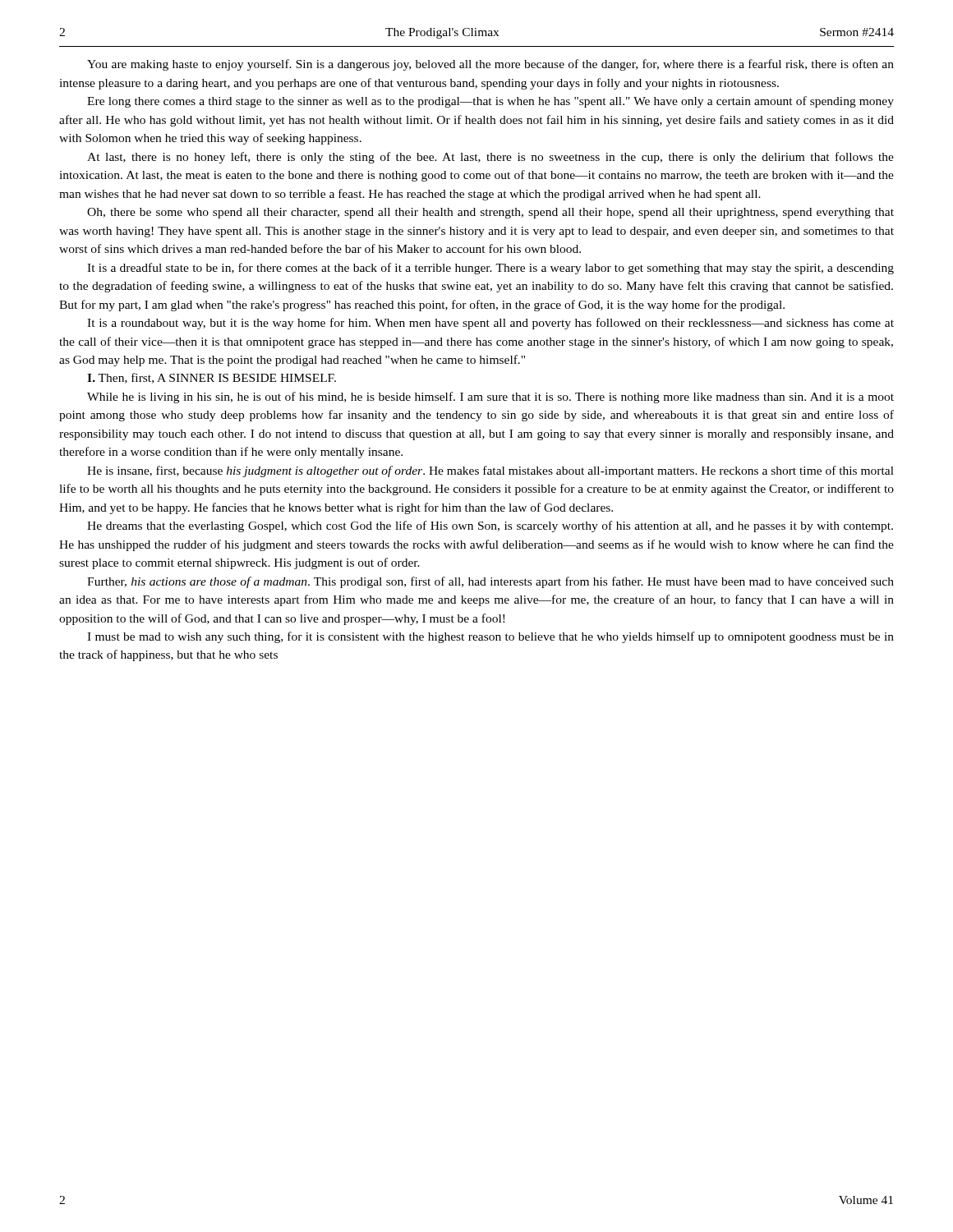Find the block on this page that starts "I must be mad to wish"
Viewport: 953px width, 1232px height.
pos(476,645)
